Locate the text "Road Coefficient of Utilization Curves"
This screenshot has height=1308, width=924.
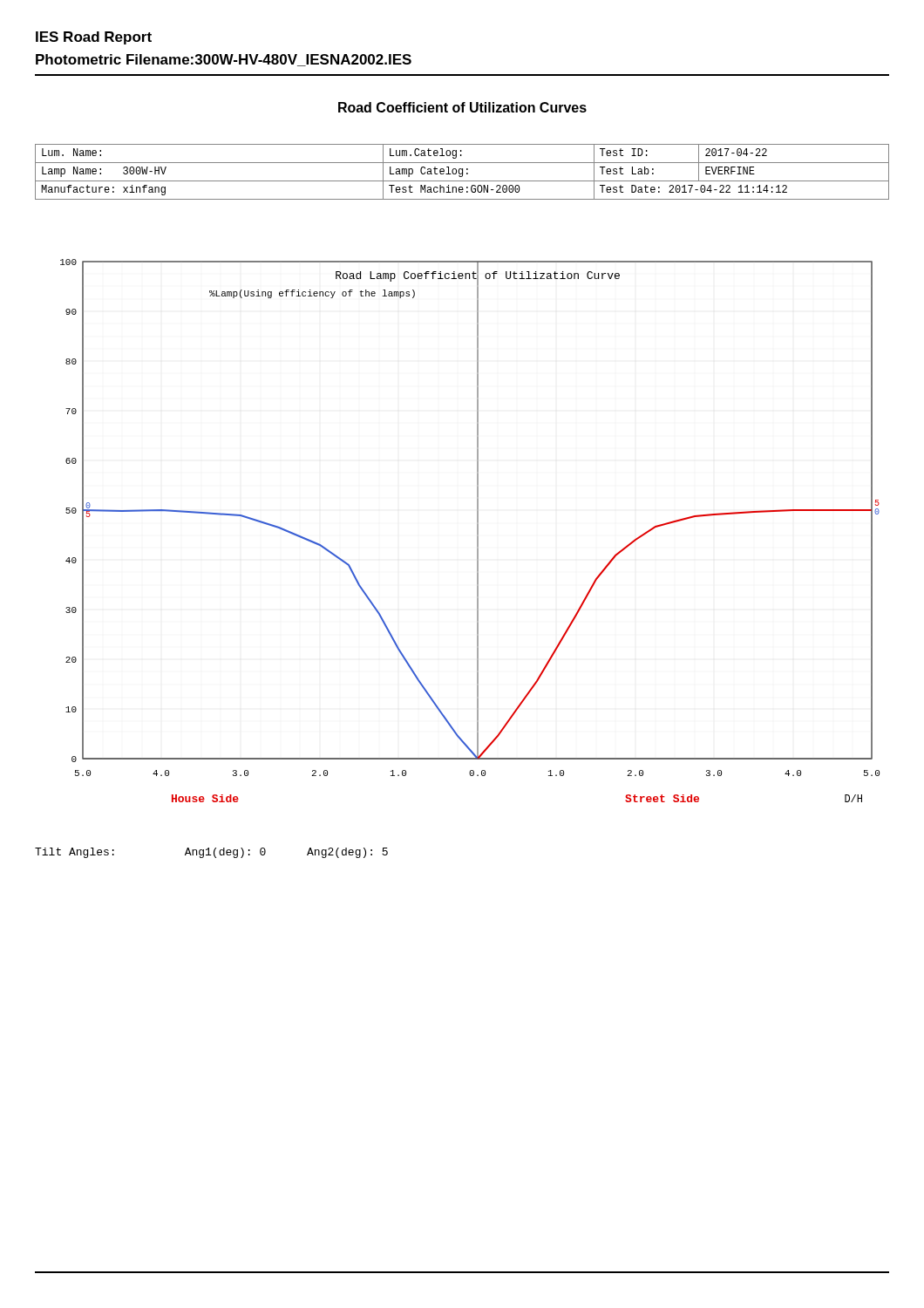click(x=462, y=108)
